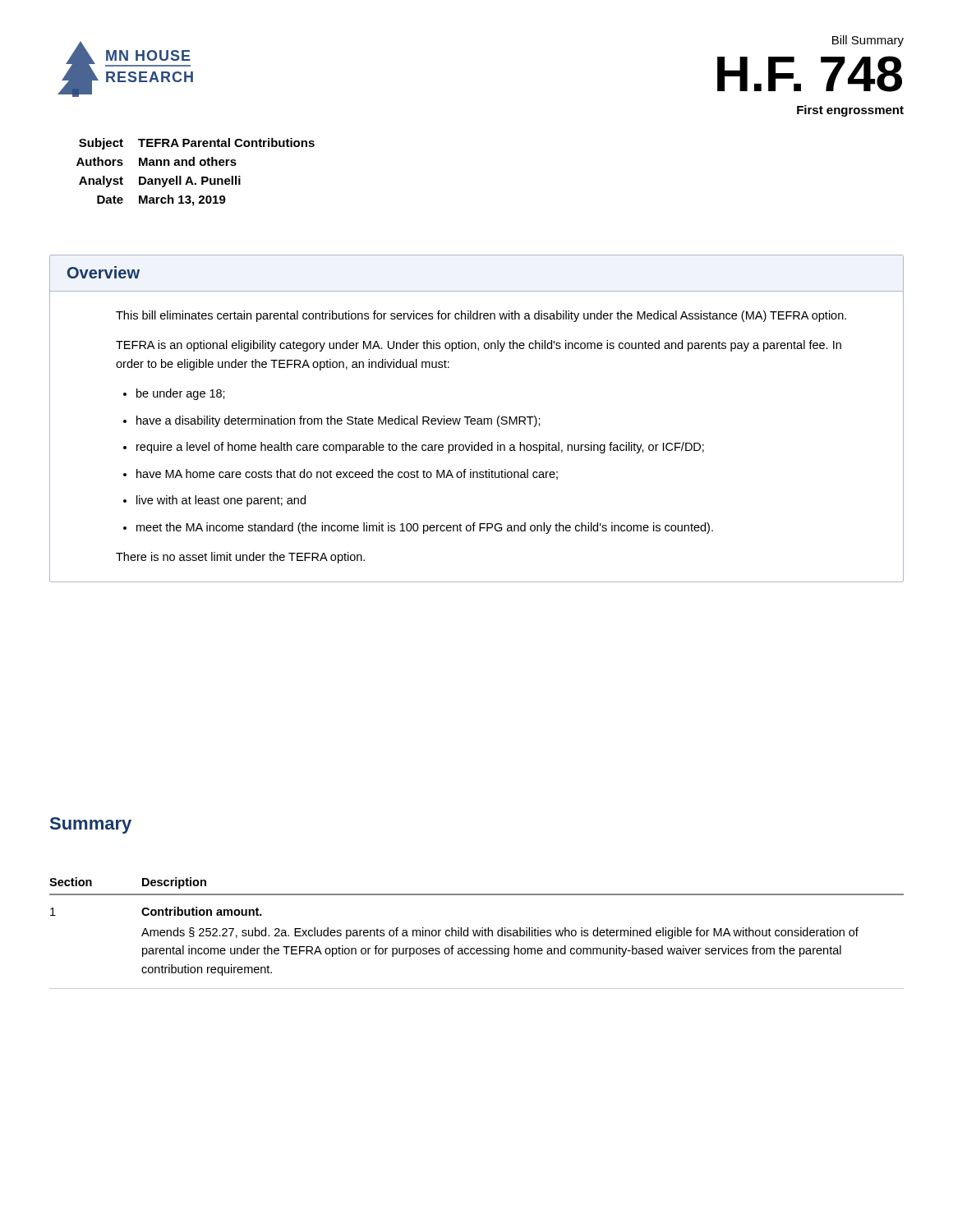Locate the passage starting "be under age 18;"
Viewport: 953px width, 1232px height.
pos(181,394)
